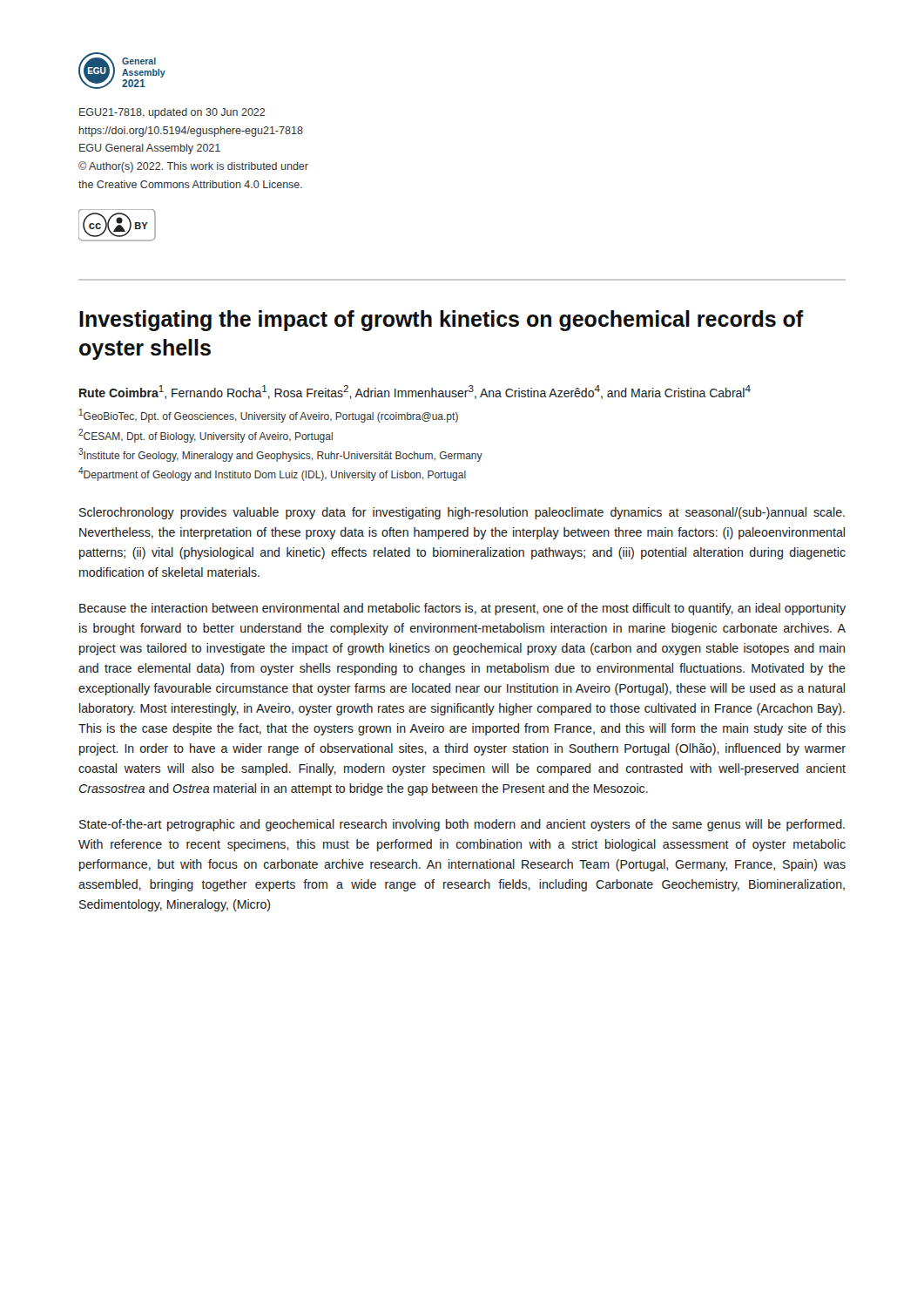The height and width of the screenshot is (1307, 924).
Task: Select the text block starting "Because the interaction"
Action: pyautogui.click(x=462, y=699)
